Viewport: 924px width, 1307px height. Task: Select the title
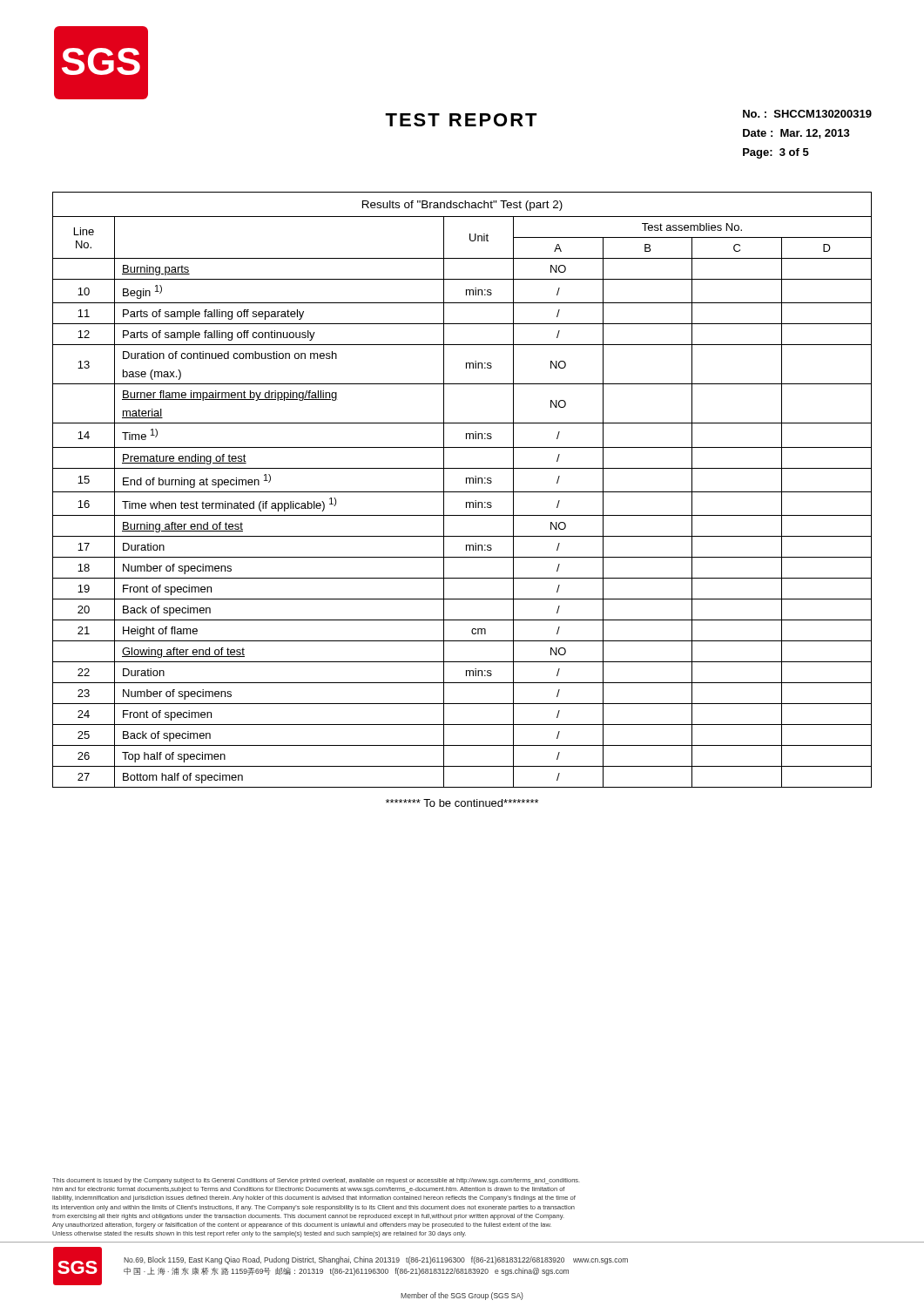[x=462, y=120]
